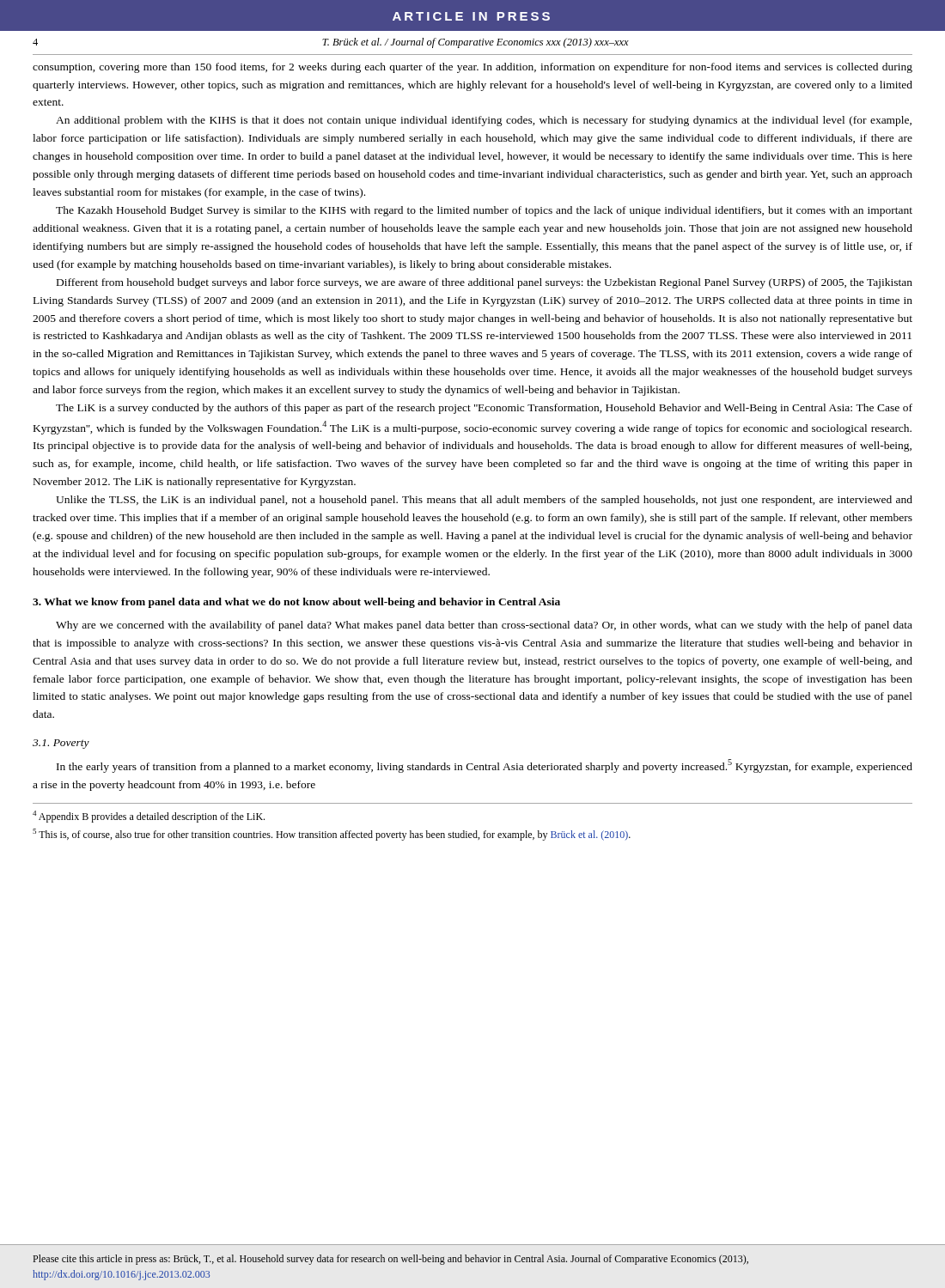The image size is (945, 1288).
Task: Locate the element starting "3.1. Poverty"
Action: pyautogui.click(x=61, y=743)
